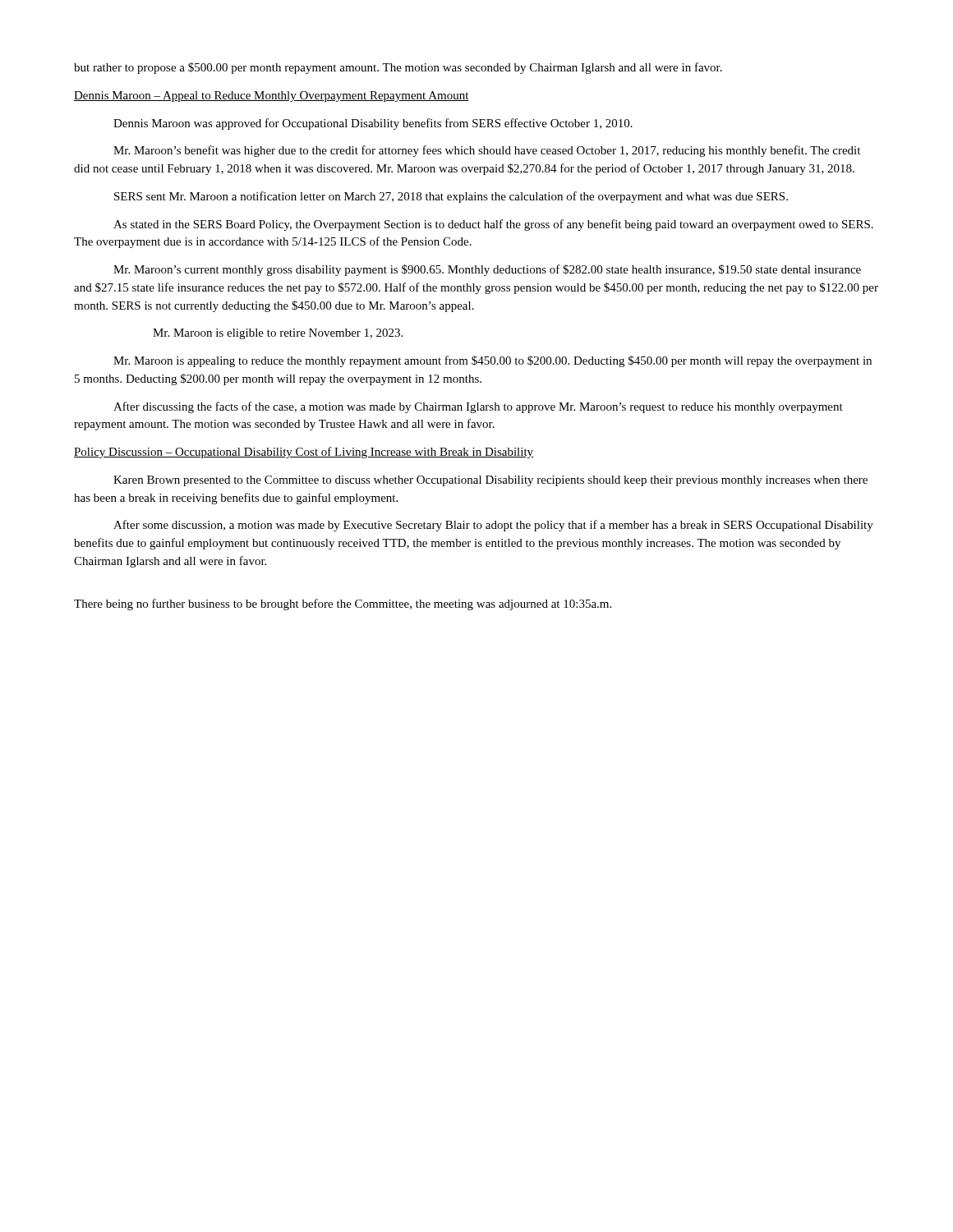
Task: Point to the block beginning "There being no further"
Action: click(x=476, y=604)
